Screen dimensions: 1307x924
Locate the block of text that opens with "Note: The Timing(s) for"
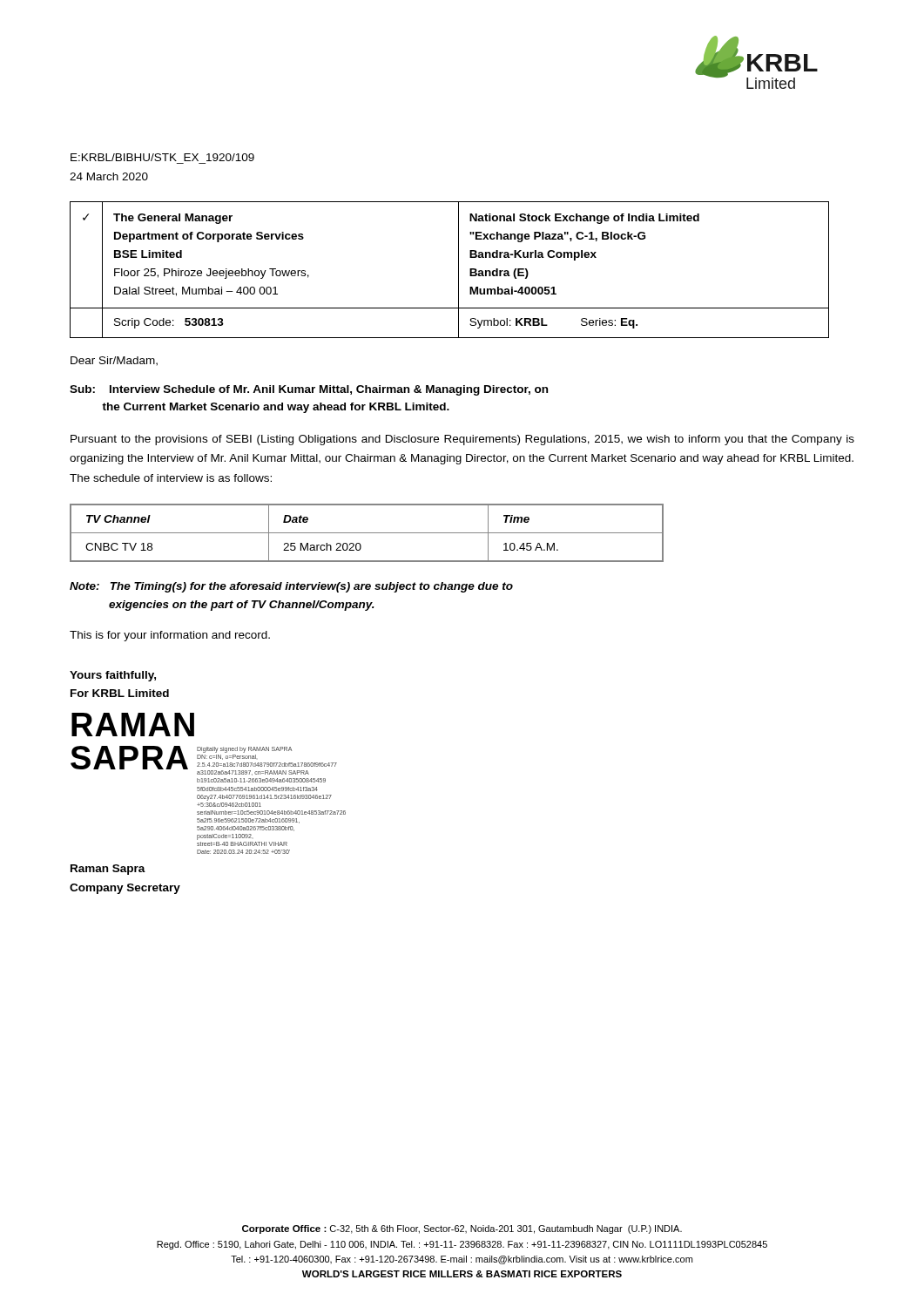coord(291,595)
